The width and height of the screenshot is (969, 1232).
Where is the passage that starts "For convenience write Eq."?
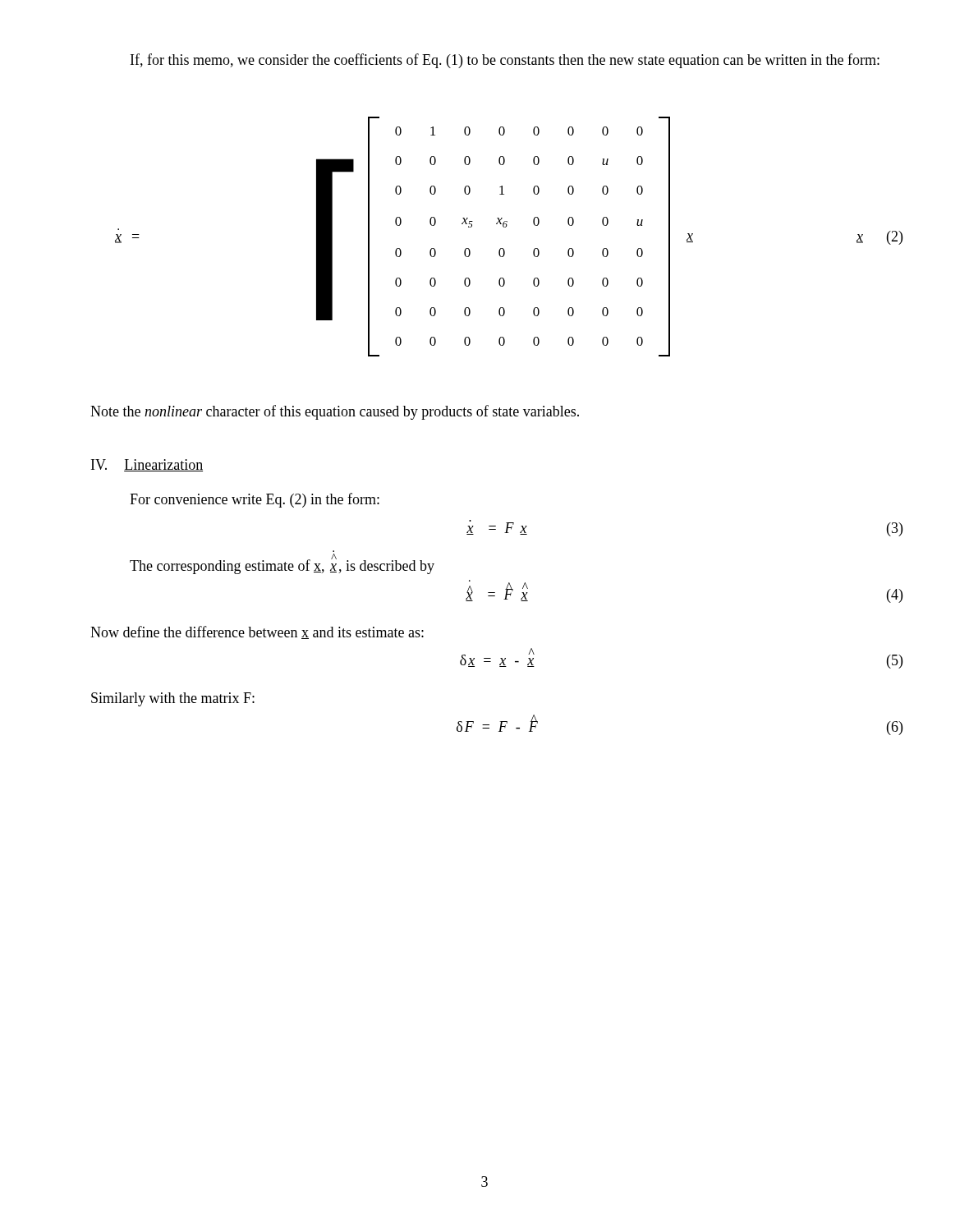pos(255,499)
